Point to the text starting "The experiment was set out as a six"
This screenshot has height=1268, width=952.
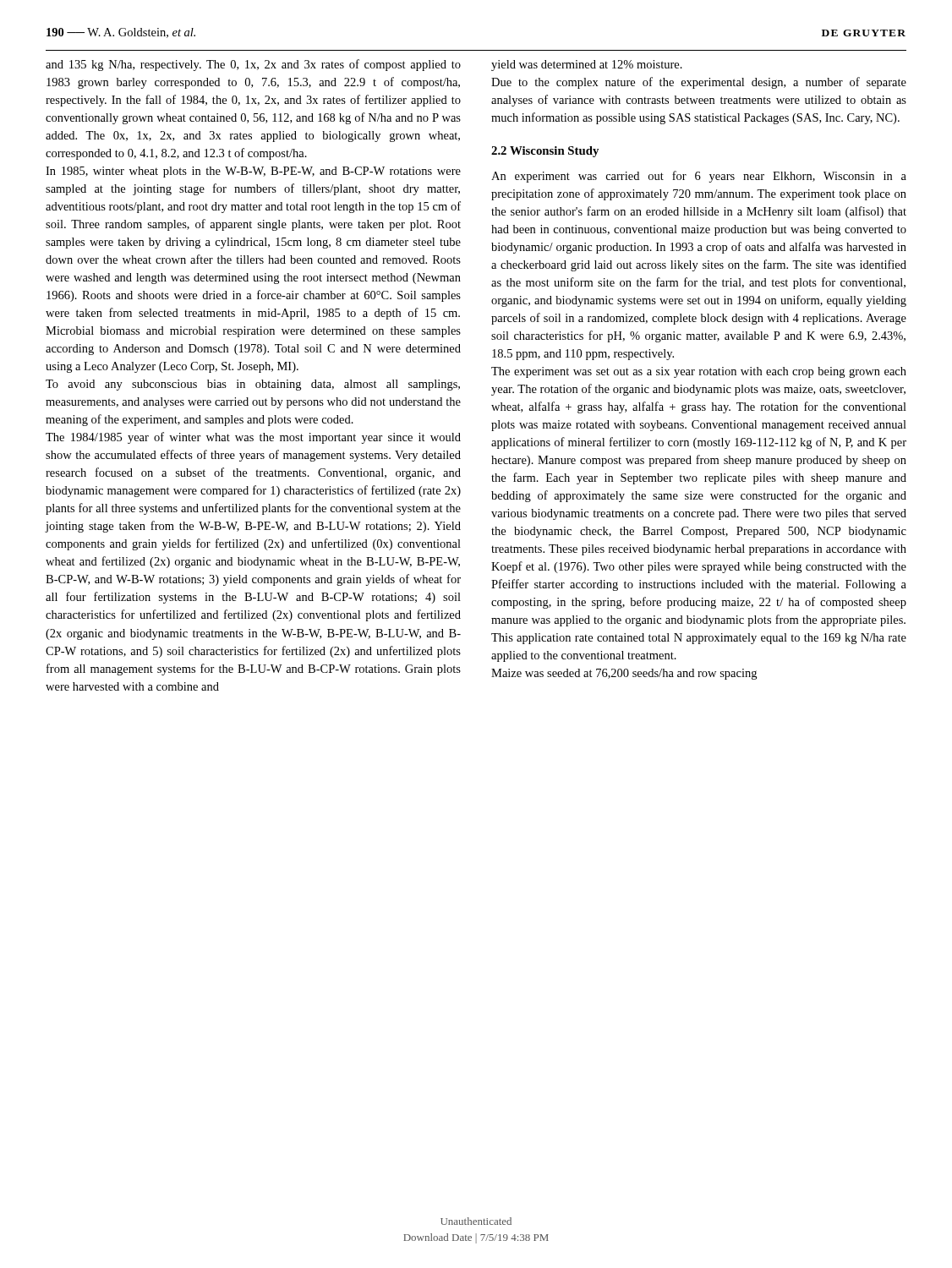coord(699,513)
